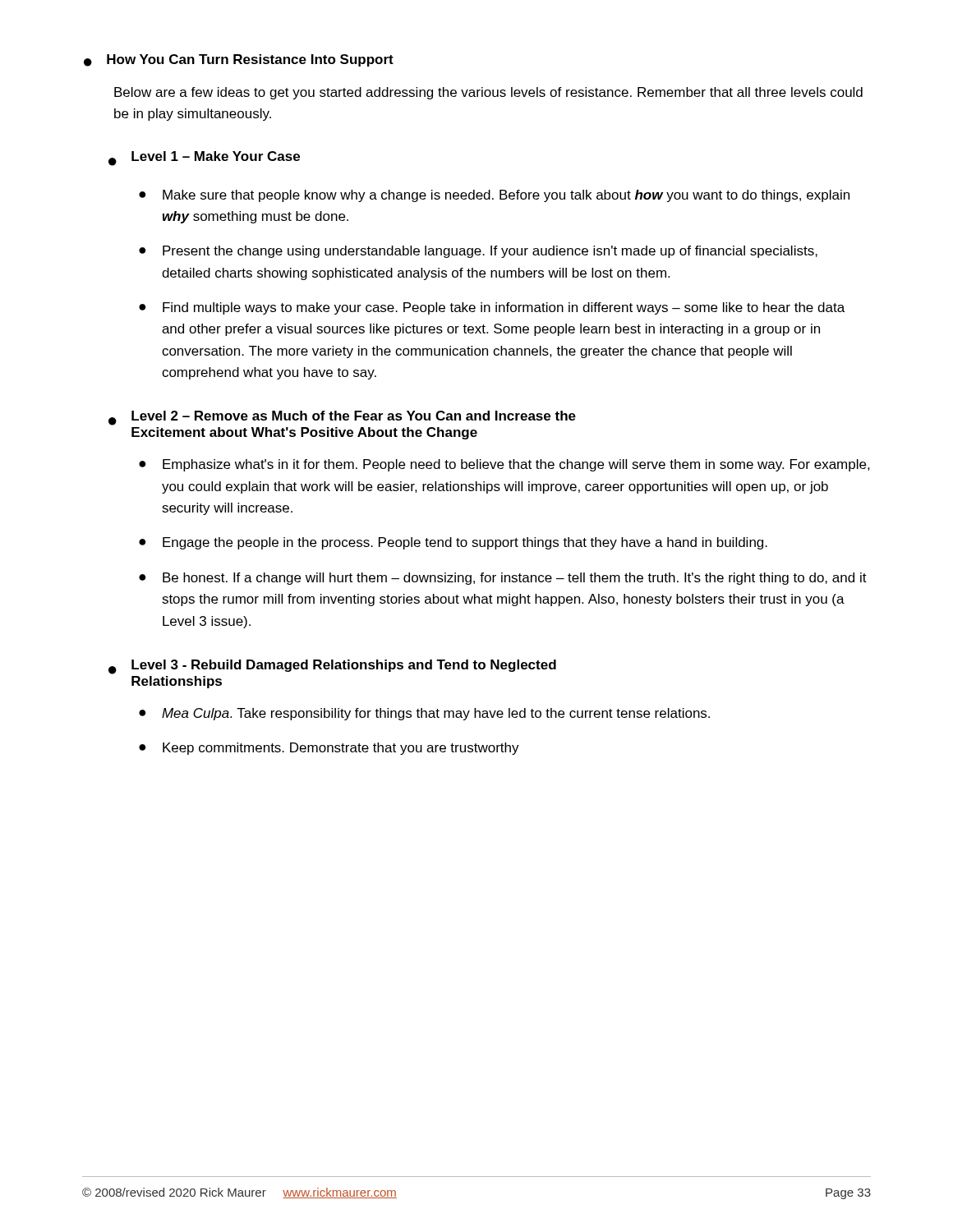953x1232 pixels.
Task: Navigate to the text starting "● How You Can"
Action: pyautogui.click(x=238, y=61)
